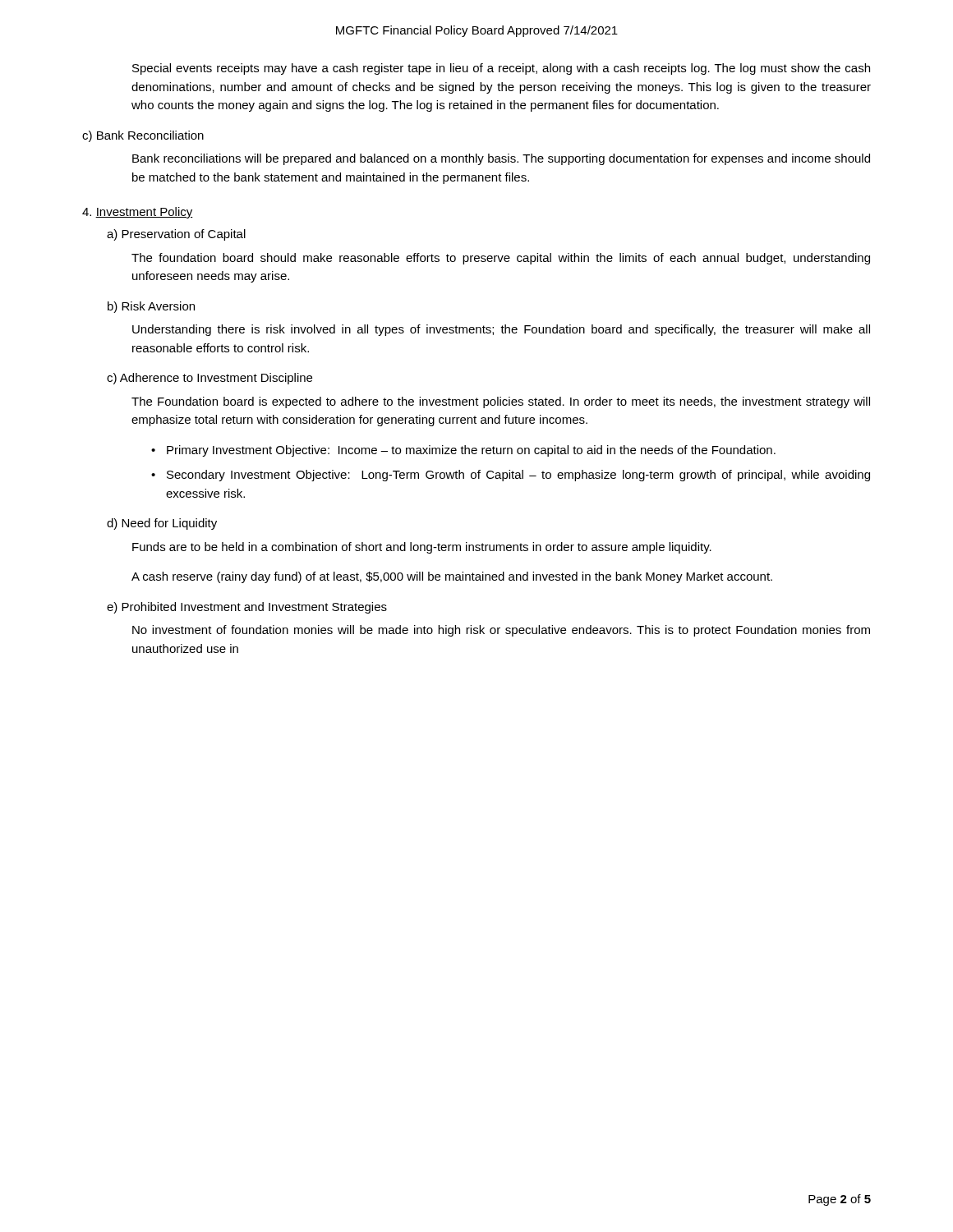This screenshot has height=1232, width=953.
Task: Click the passage that begins "The Foundation board is expected to adhere to"
Action: coord(501,410)
